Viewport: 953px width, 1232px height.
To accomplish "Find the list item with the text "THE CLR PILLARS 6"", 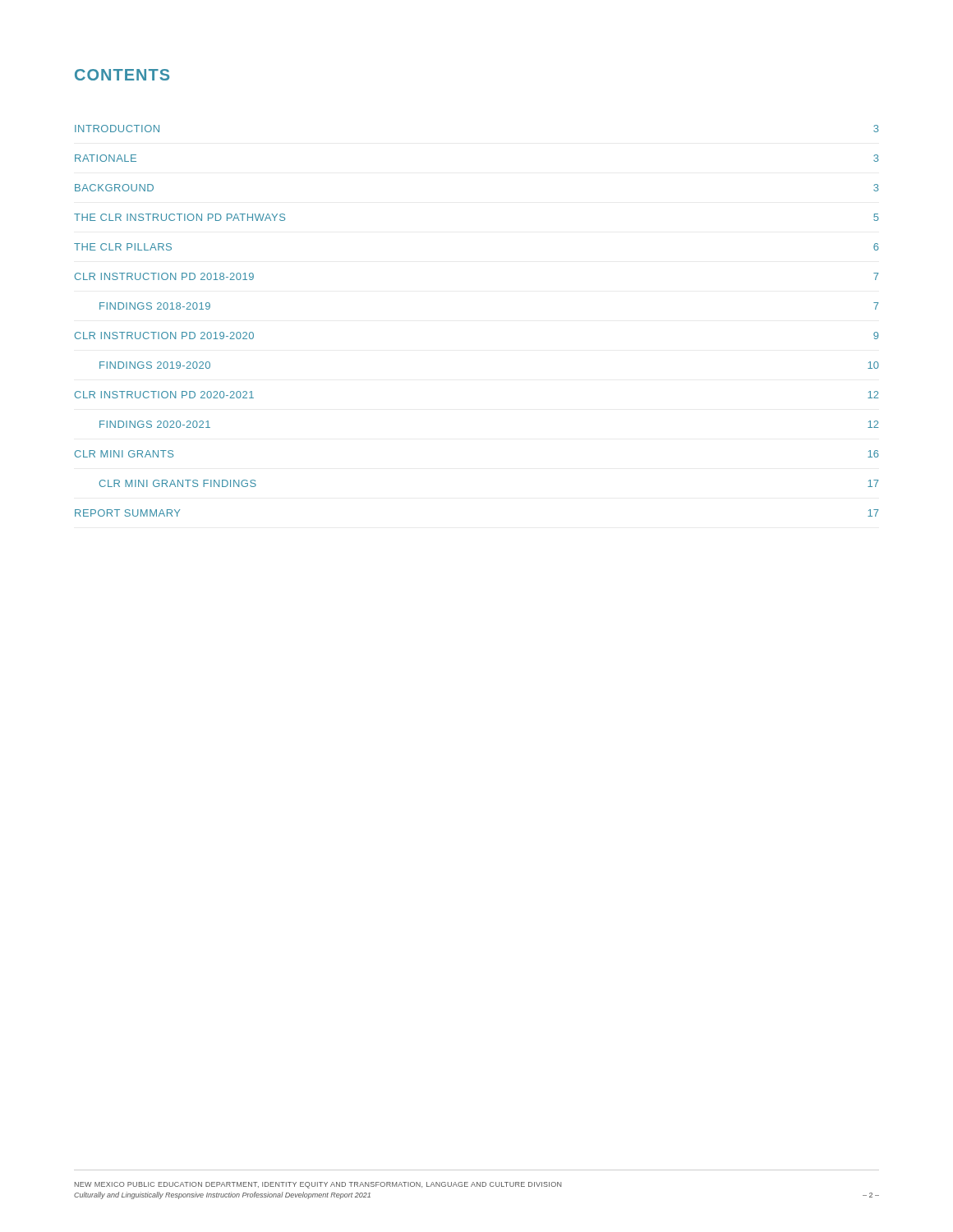I will click(118, 247).
